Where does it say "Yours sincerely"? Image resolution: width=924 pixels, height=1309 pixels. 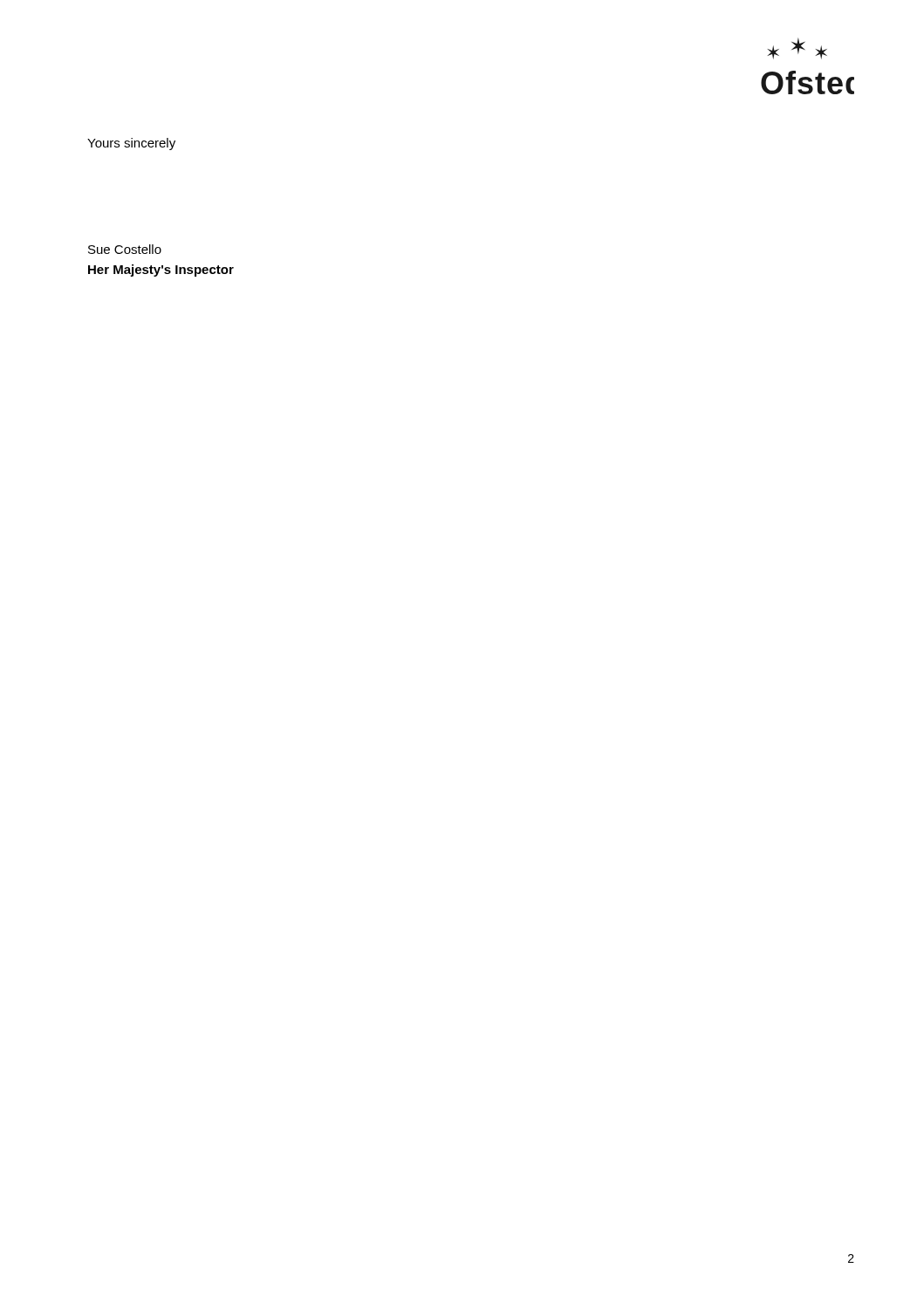tap(131, 143)
